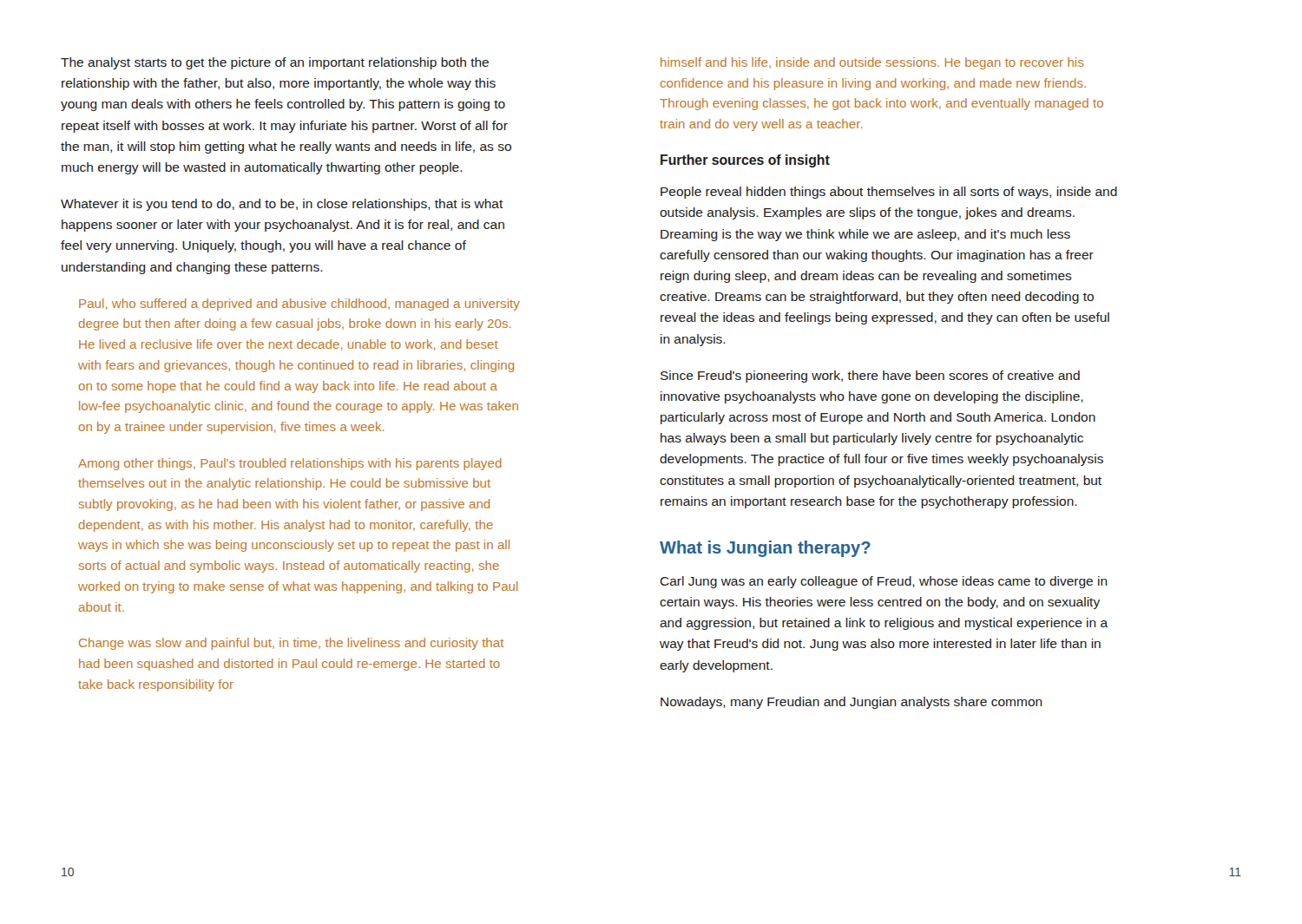This screenshot has width=1302, height=924.
Task: Locate the block of text that opens with "Paul, who suffered"
Action: 299,365
